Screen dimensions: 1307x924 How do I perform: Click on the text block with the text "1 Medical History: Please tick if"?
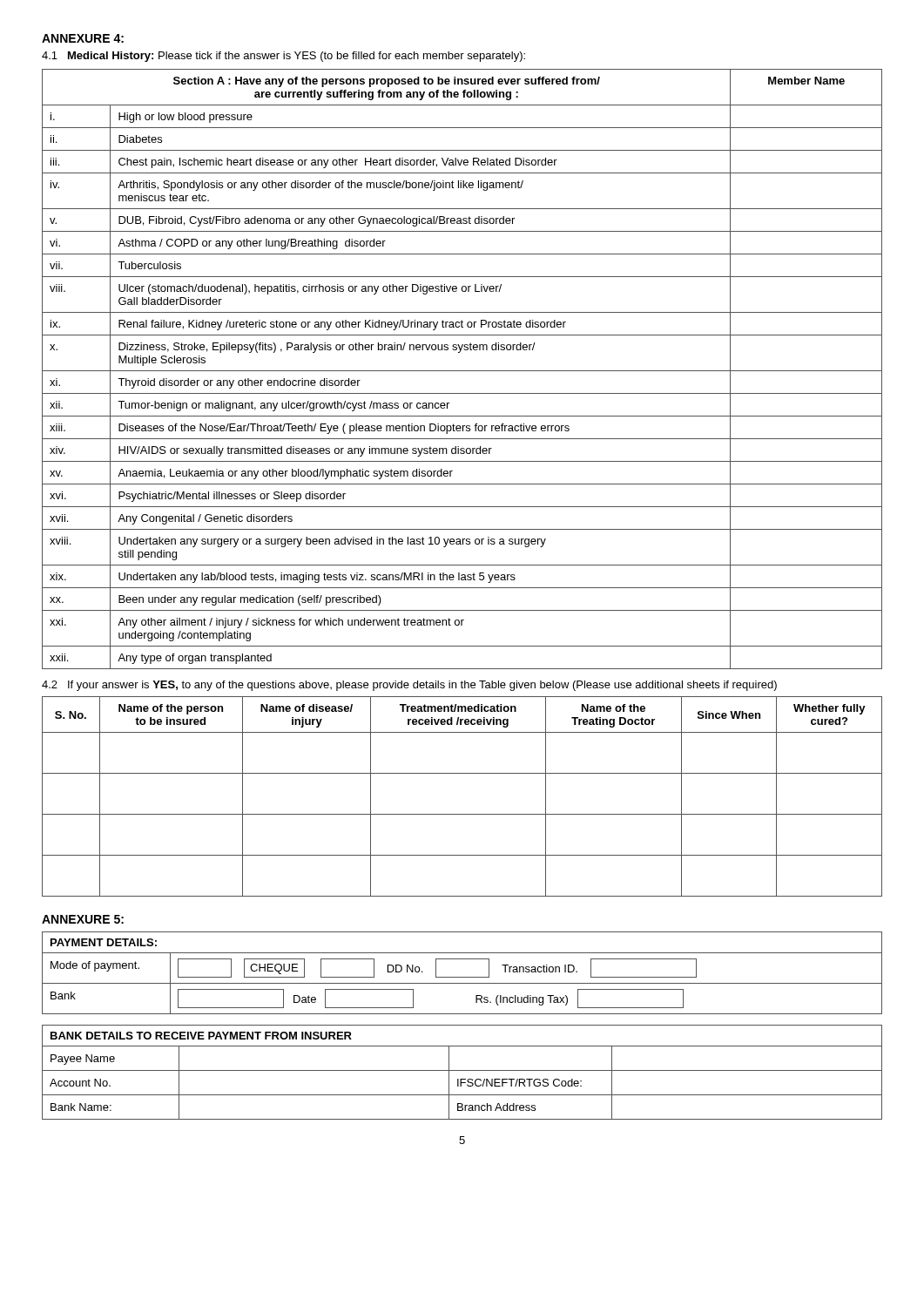[x=284, y=55]
